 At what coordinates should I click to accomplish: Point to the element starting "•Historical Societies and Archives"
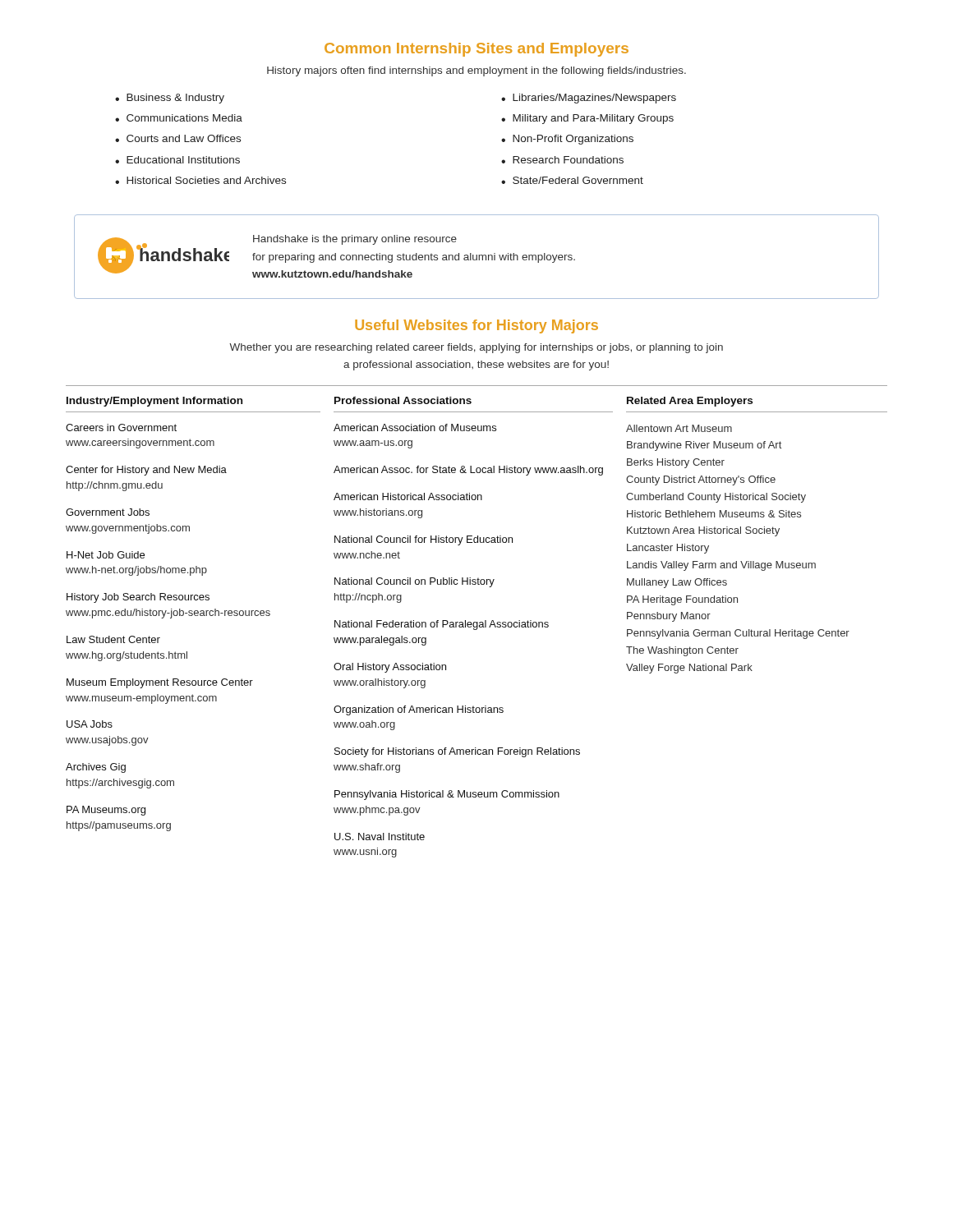click(201, 182)
